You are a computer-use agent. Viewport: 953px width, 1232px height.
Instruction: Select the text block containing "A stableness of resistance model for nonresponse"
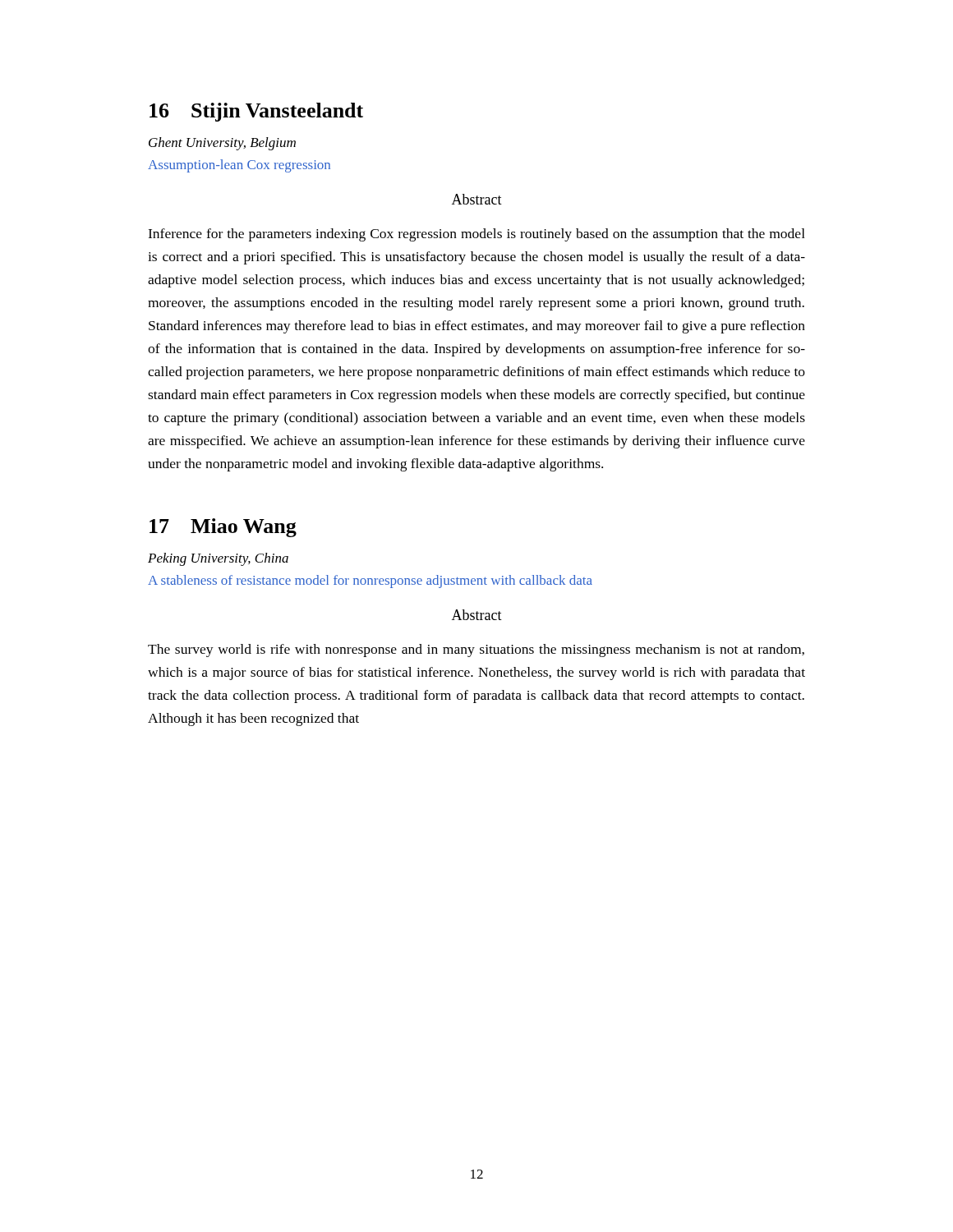[x=370, y=580]
